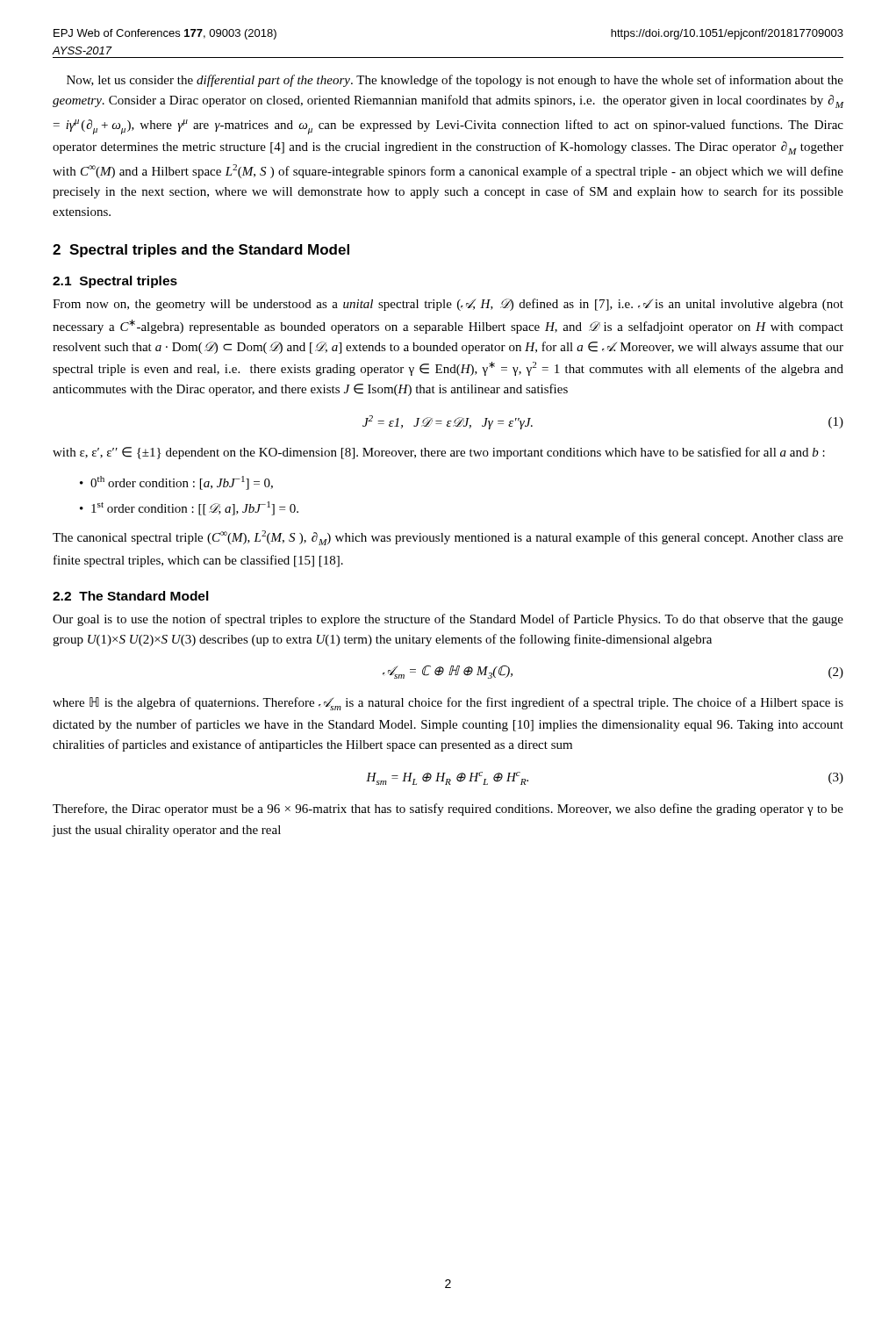Click on the text block containing "Now, let us consider the differential part"
This screenshot has width=896, height=1317.
[448, 146]
